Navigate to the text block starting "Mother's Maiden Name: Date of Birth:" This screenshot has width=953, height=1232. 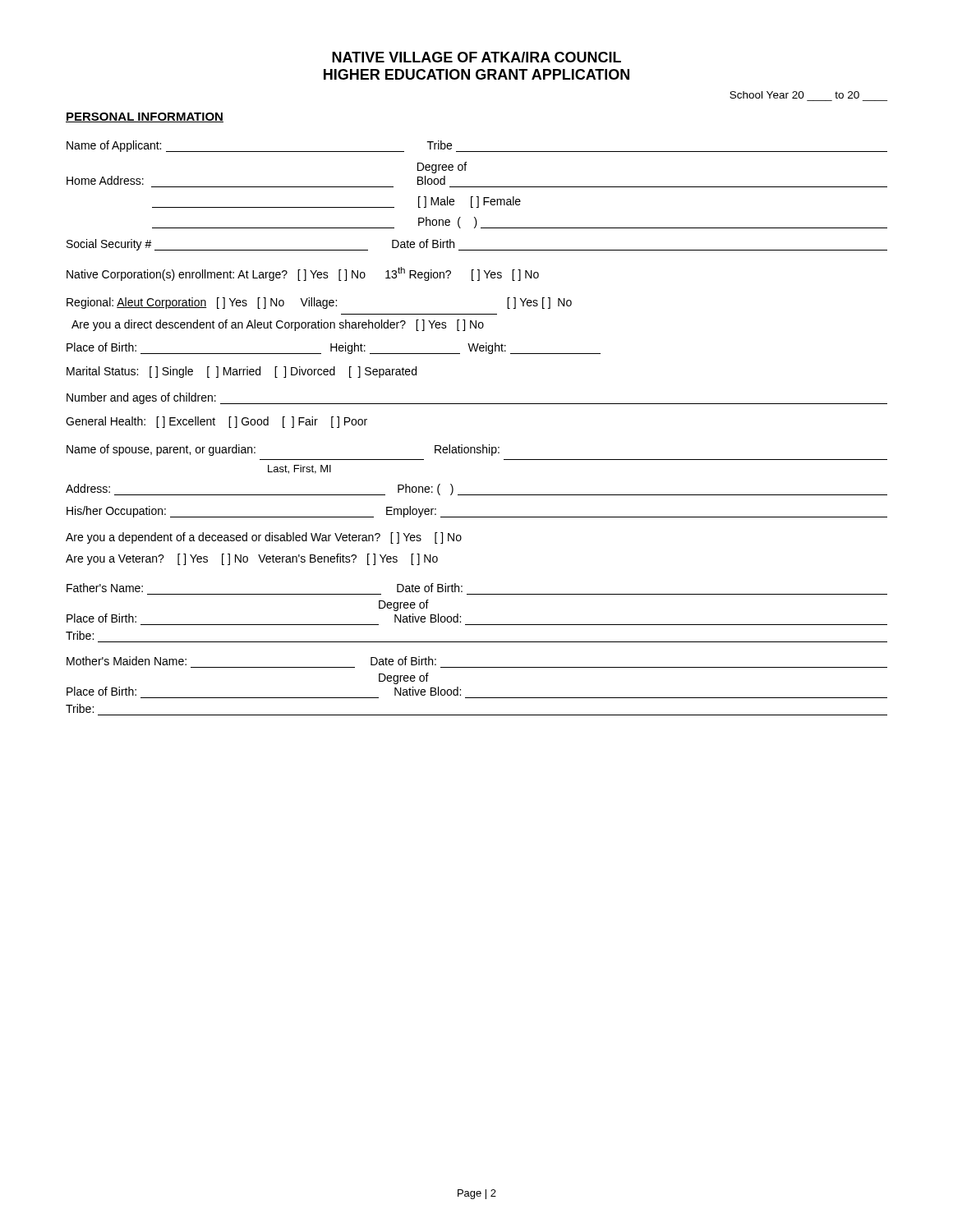pyautogui.click(x=476, y=661)
